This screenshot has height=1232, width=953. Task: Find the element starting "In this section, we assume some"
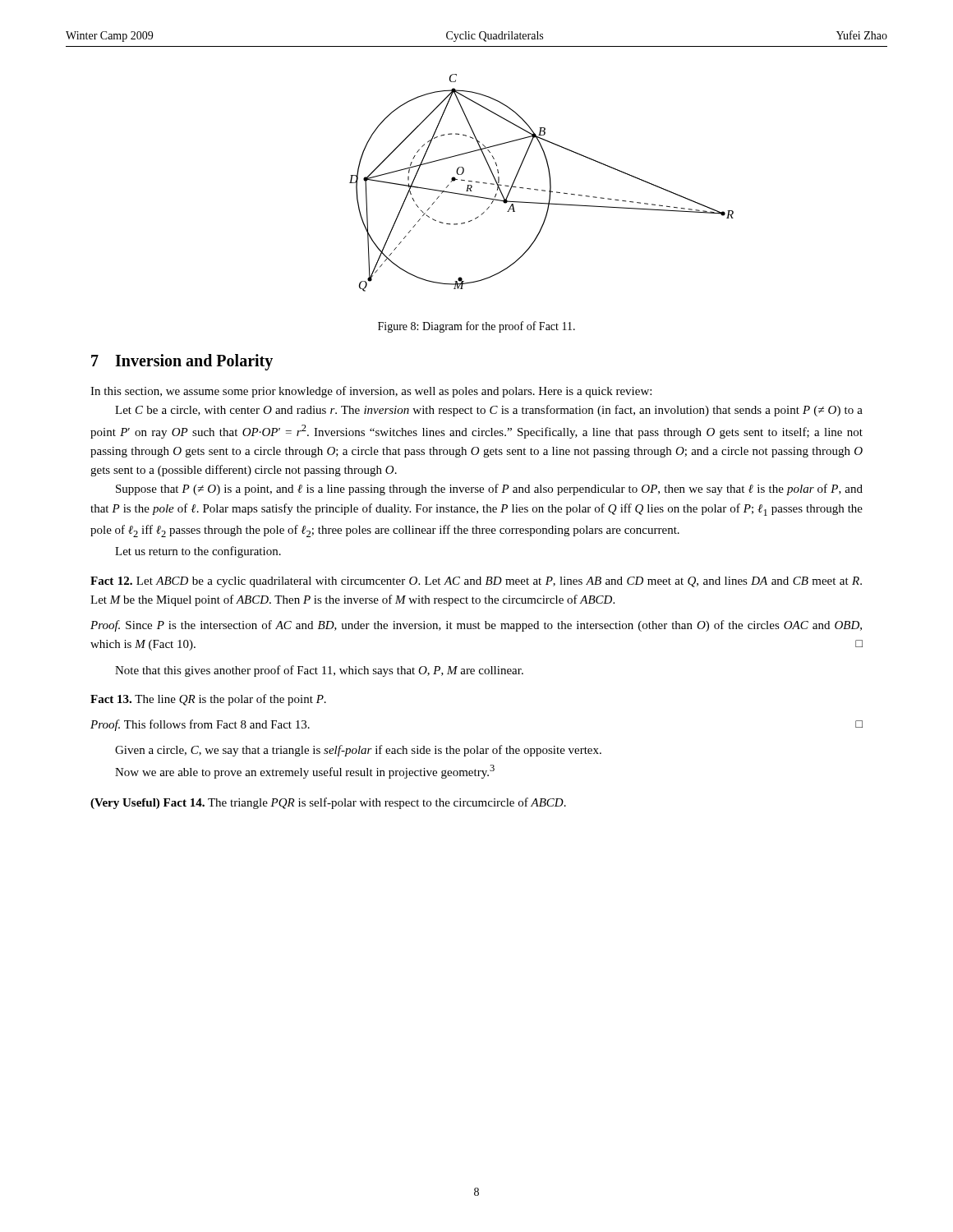point(371,391)
